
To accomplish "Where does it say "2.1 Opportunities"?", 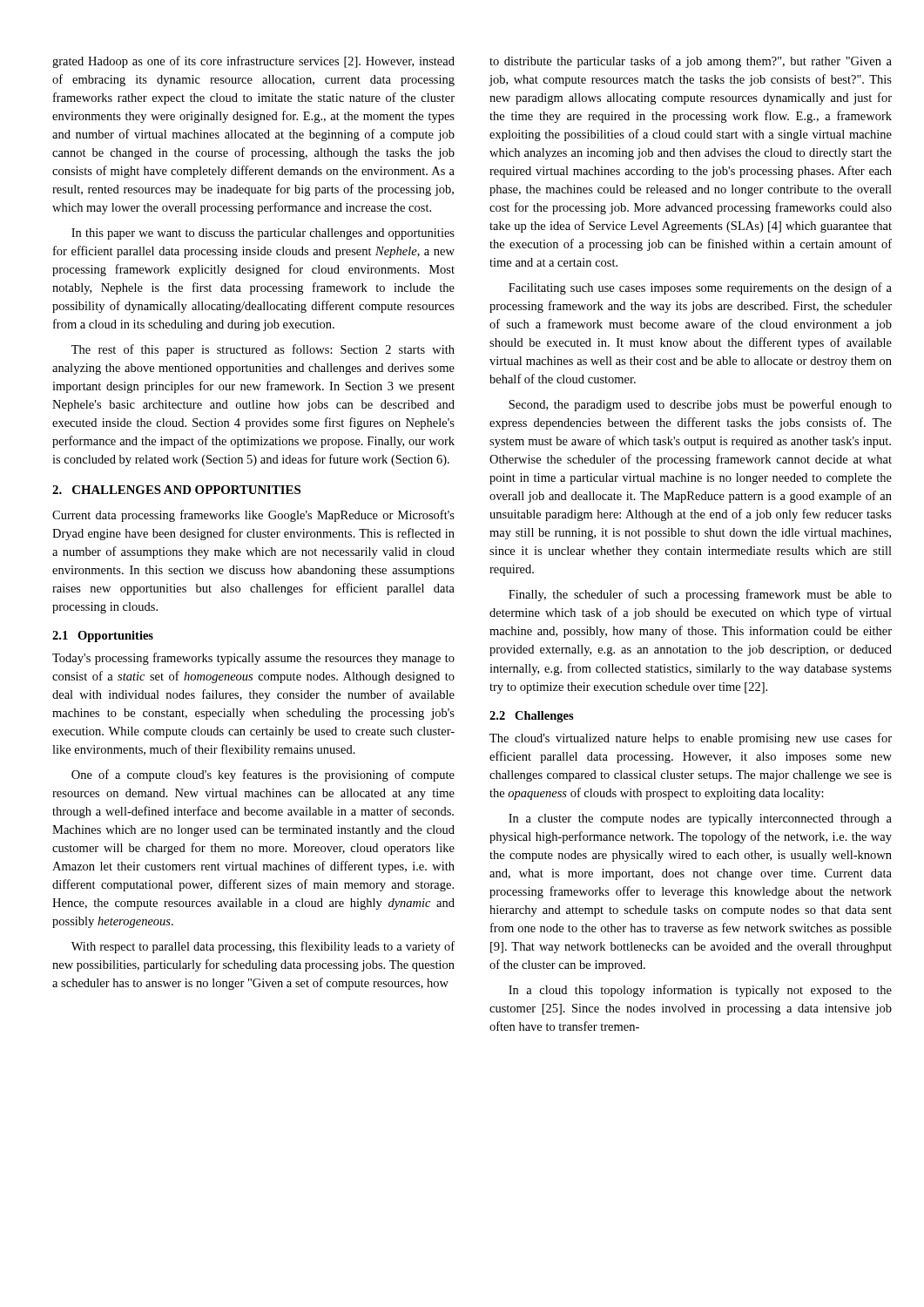I will click(103, 635).
